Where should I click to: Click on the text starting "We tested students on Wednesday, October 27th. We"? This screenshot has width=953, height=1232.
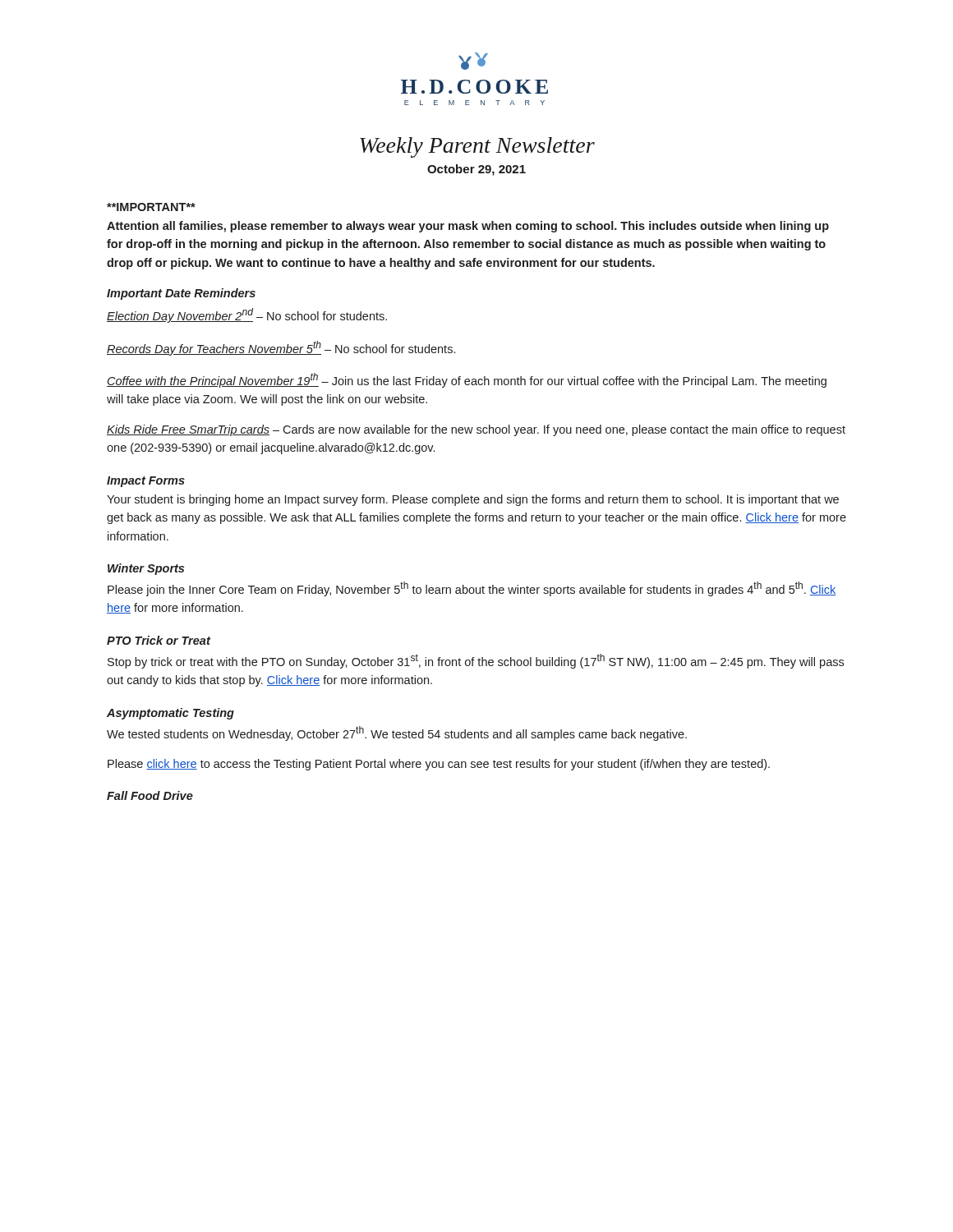click(397, 732)
